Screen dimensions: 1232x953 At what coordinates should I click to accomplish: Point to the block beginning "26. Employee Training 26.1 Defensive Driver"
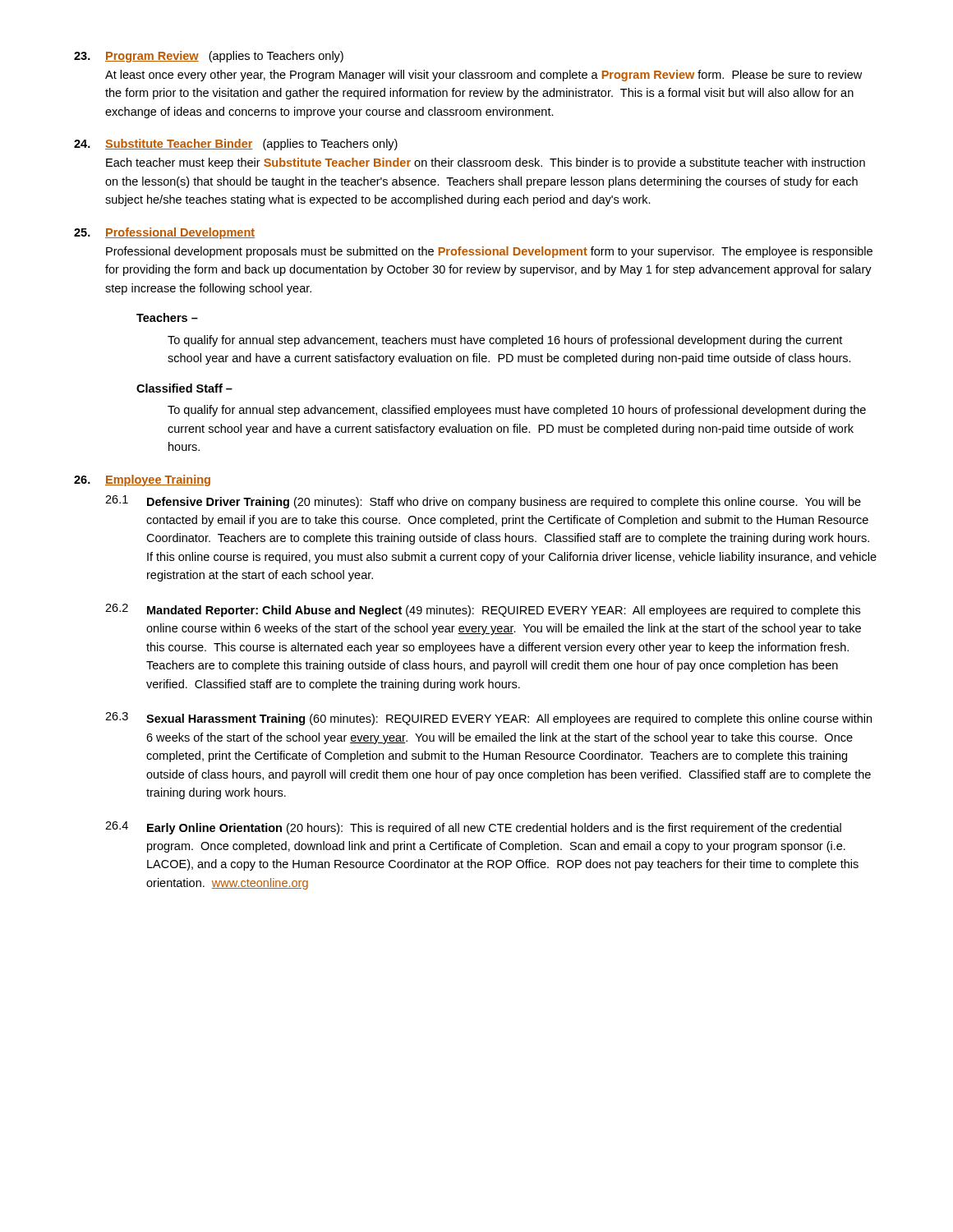[476, 683]
